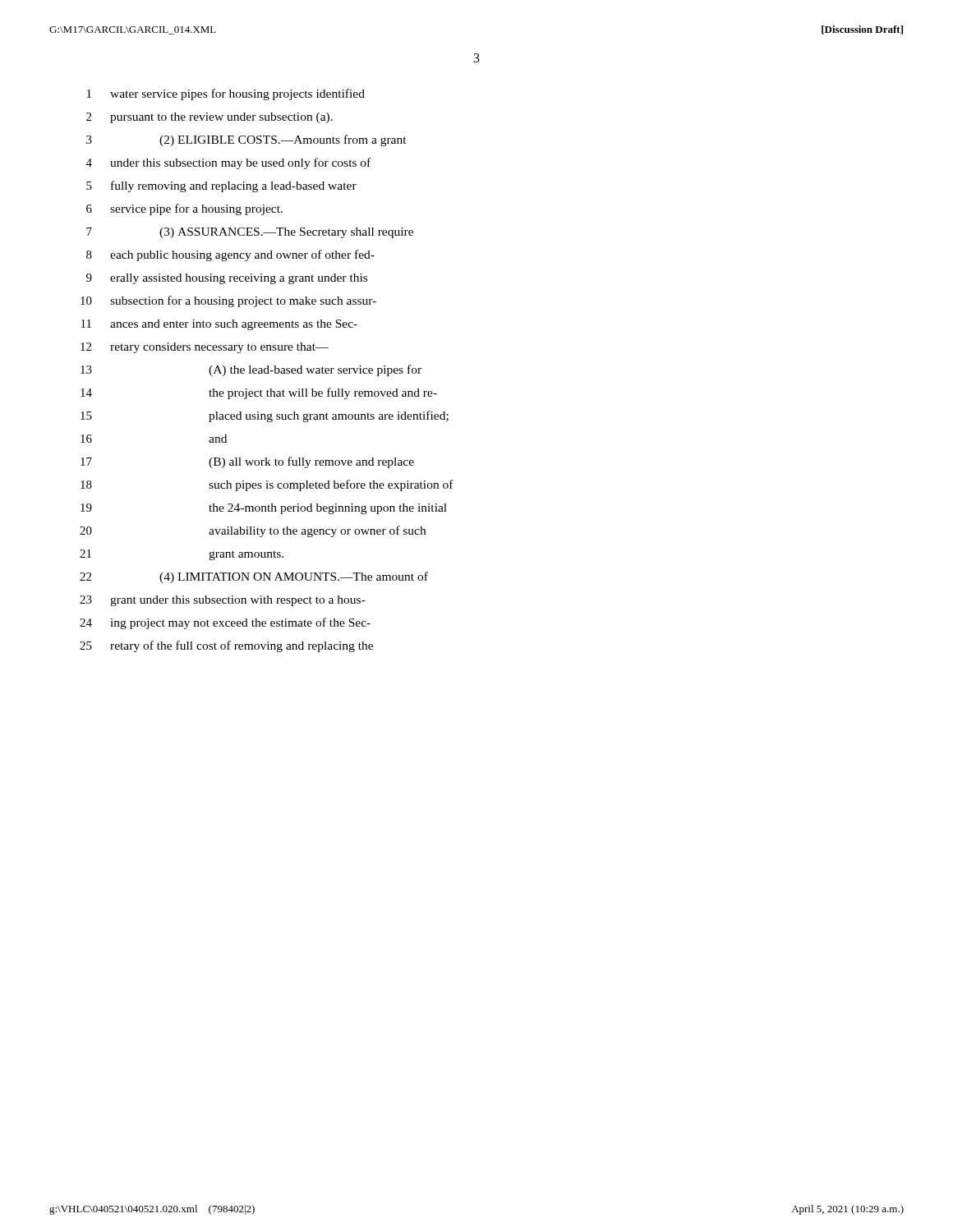This screenshot has height=1232, width=953.
Task: Select the list item containing "10 subsection for a housing project"
Action: click(228, 301)
